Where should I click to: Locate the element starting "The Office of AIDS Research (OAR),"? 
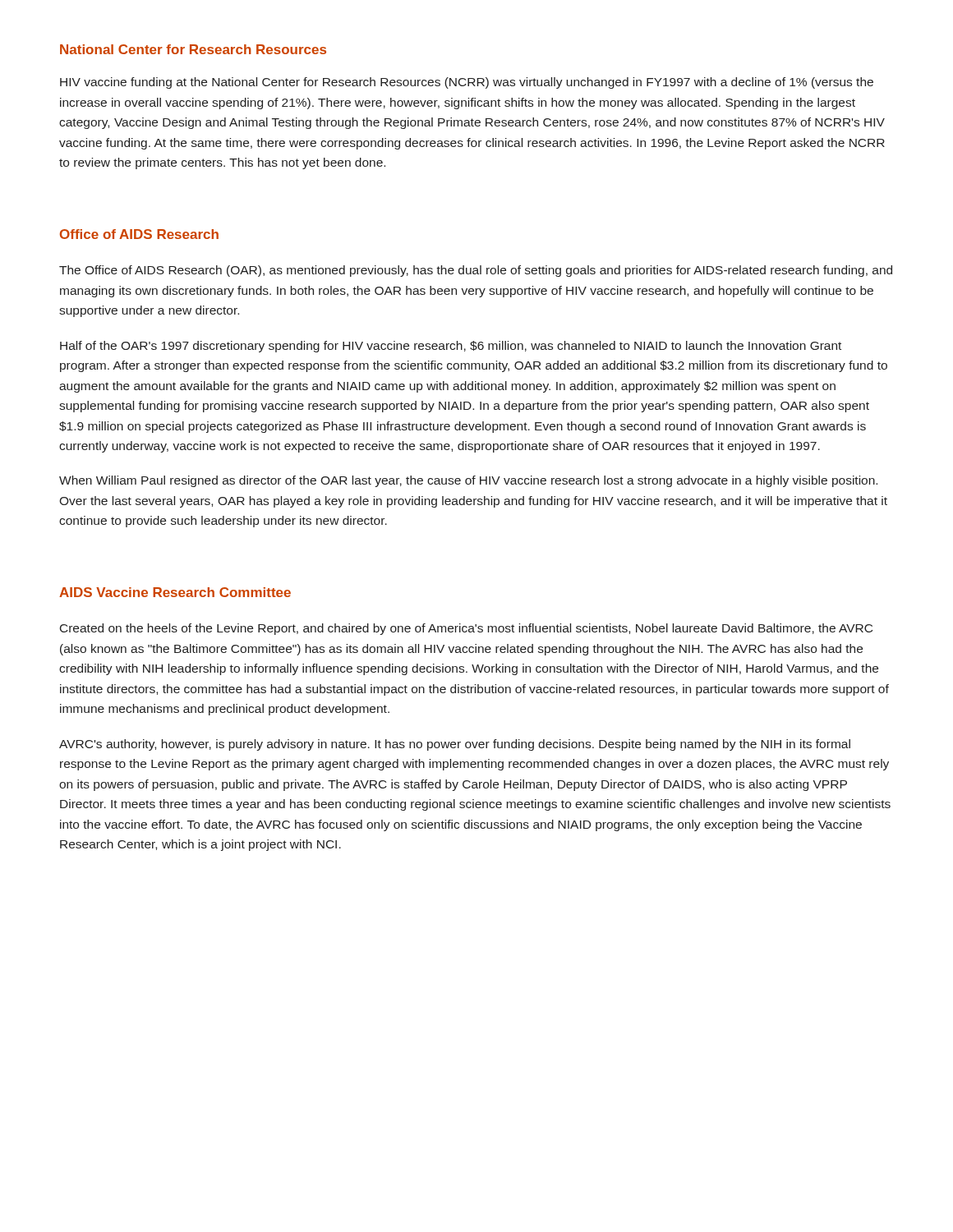tap(476, 290)
